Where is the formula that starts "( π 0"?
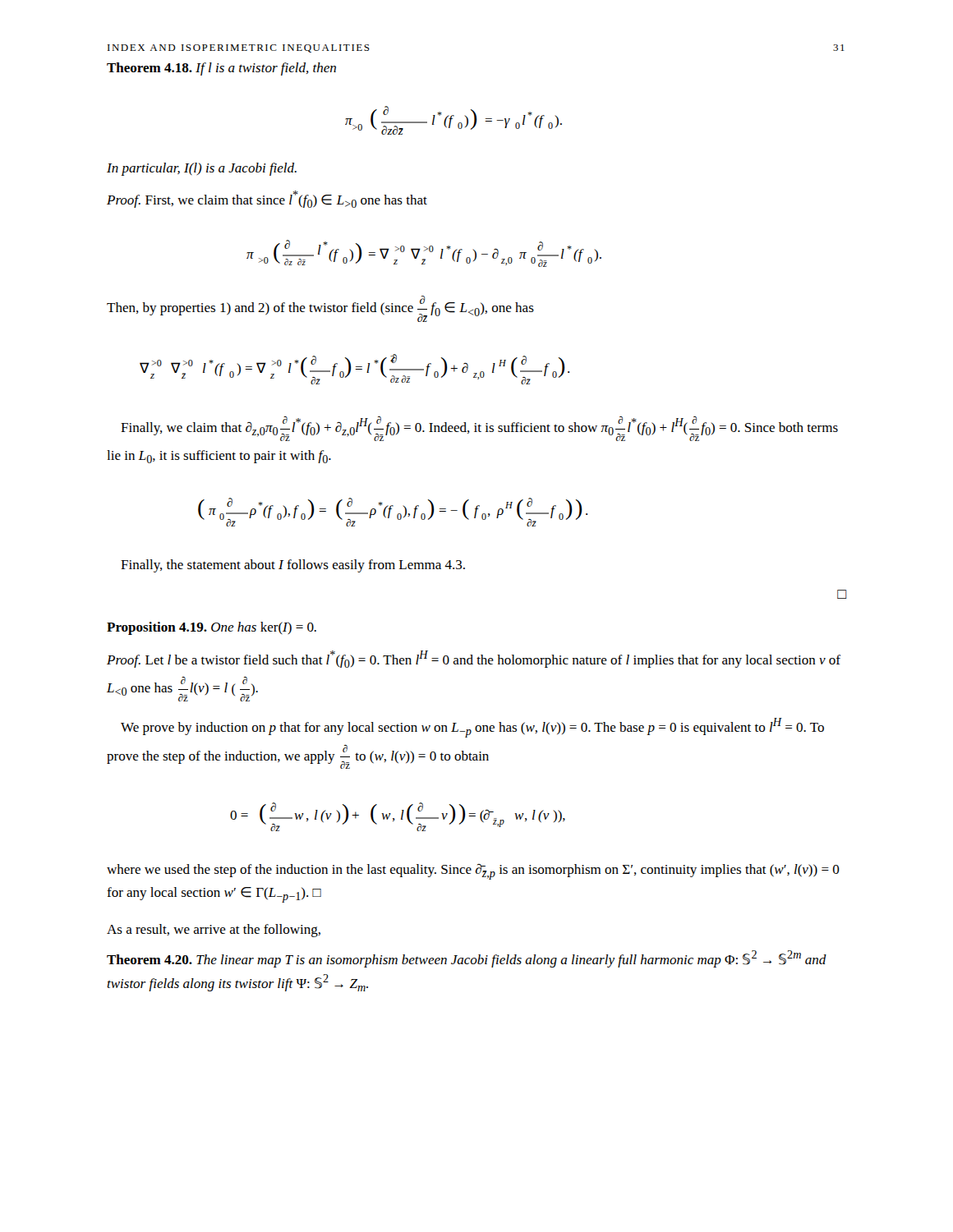The height and width of the screenshot is (1232, 953). [x=476, y=512]
